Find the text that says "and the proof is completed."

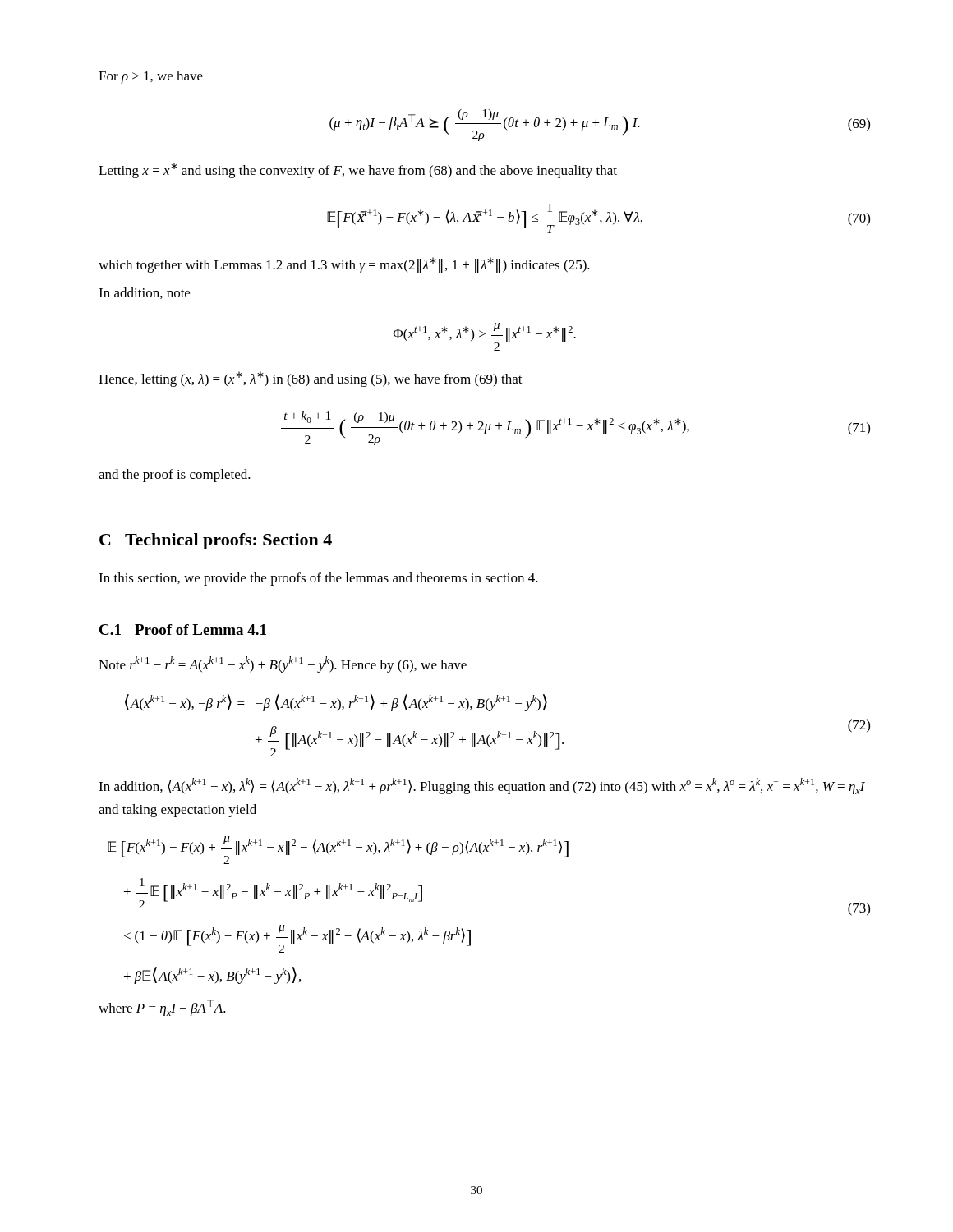(175, 474)
